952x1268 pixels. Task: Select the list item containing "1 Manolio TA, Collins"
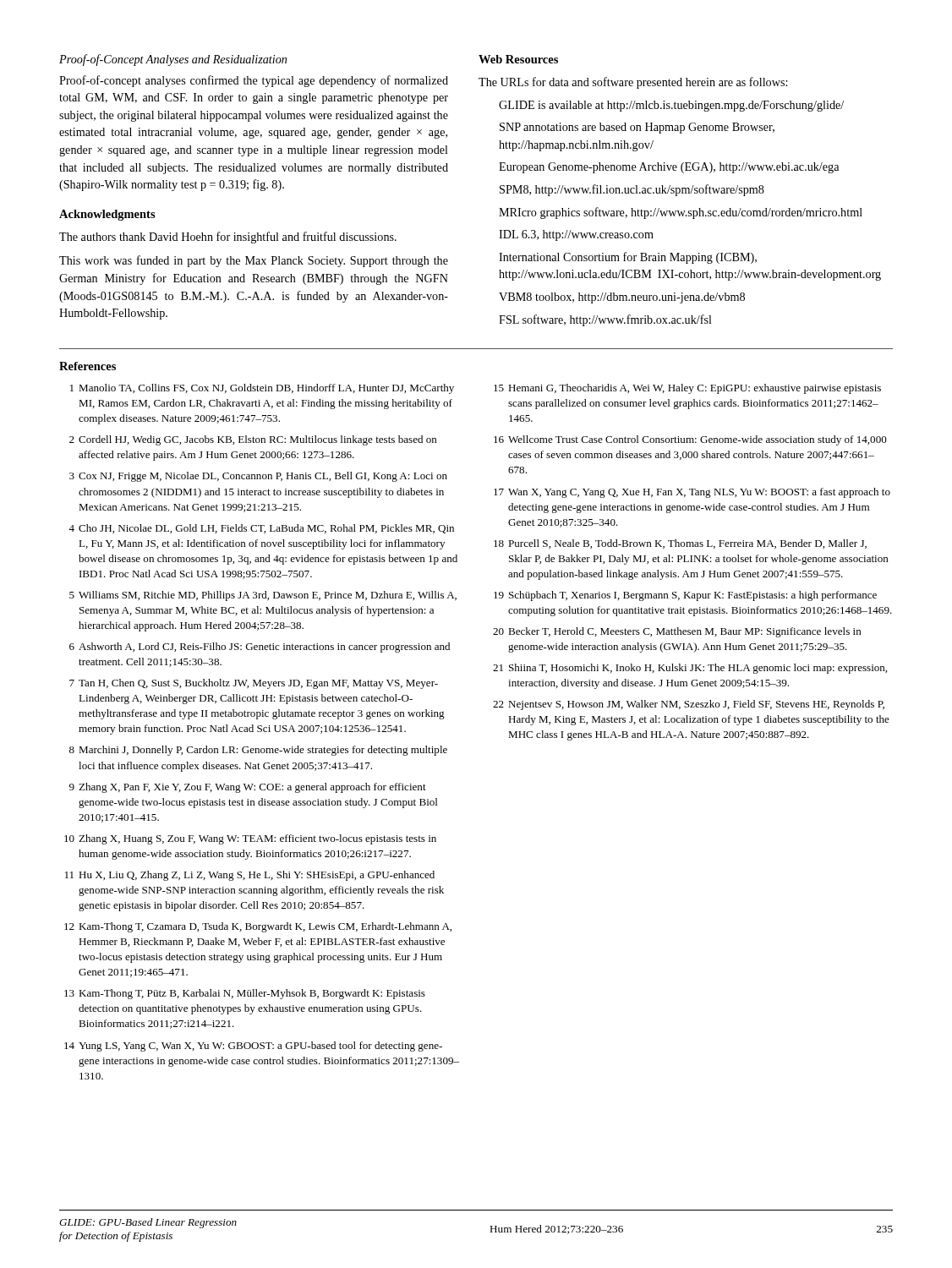pyautogui.click(x=261, y=403)
